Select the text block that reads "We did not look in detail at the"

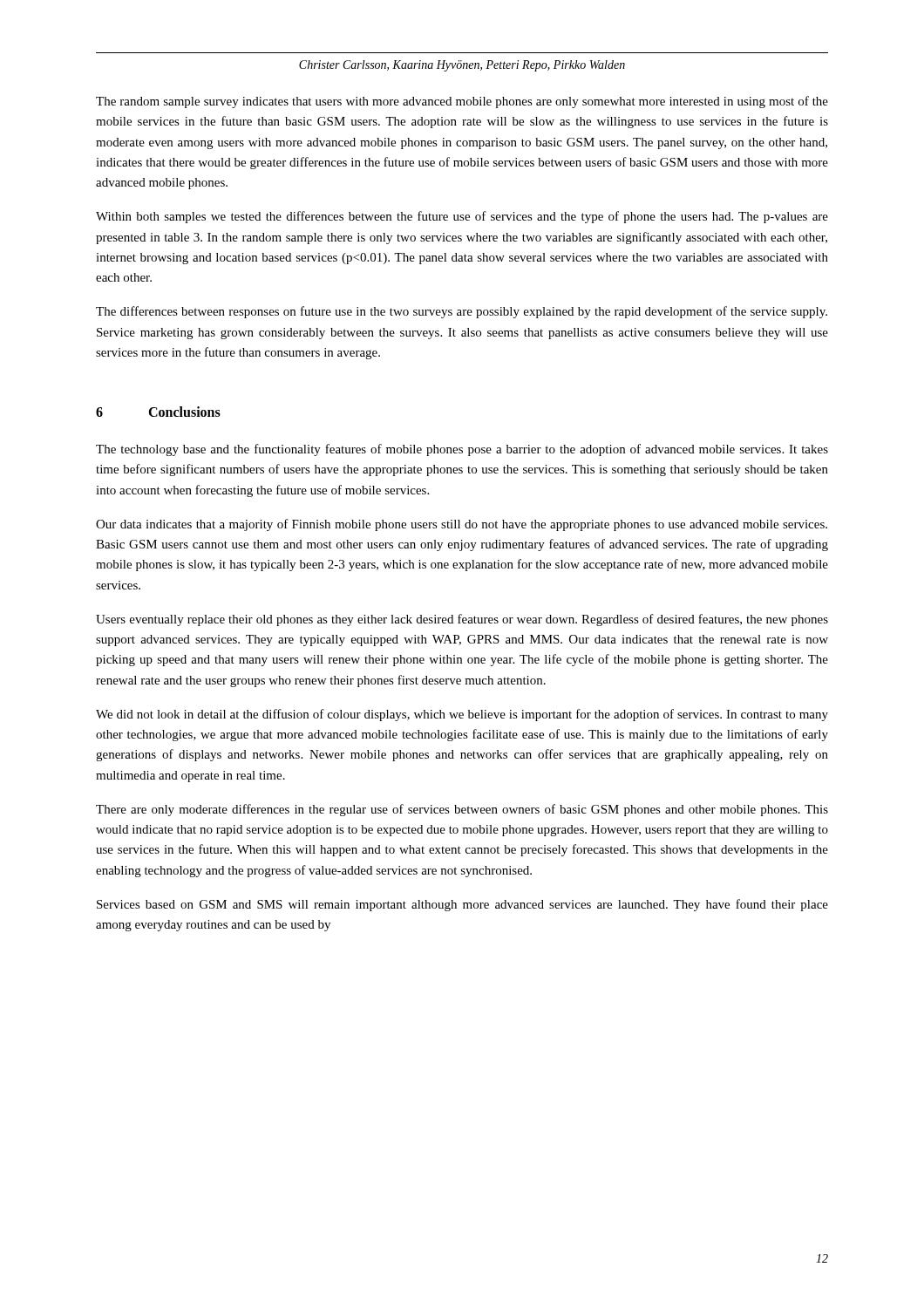pyautogui.click(x=462, y=744)
